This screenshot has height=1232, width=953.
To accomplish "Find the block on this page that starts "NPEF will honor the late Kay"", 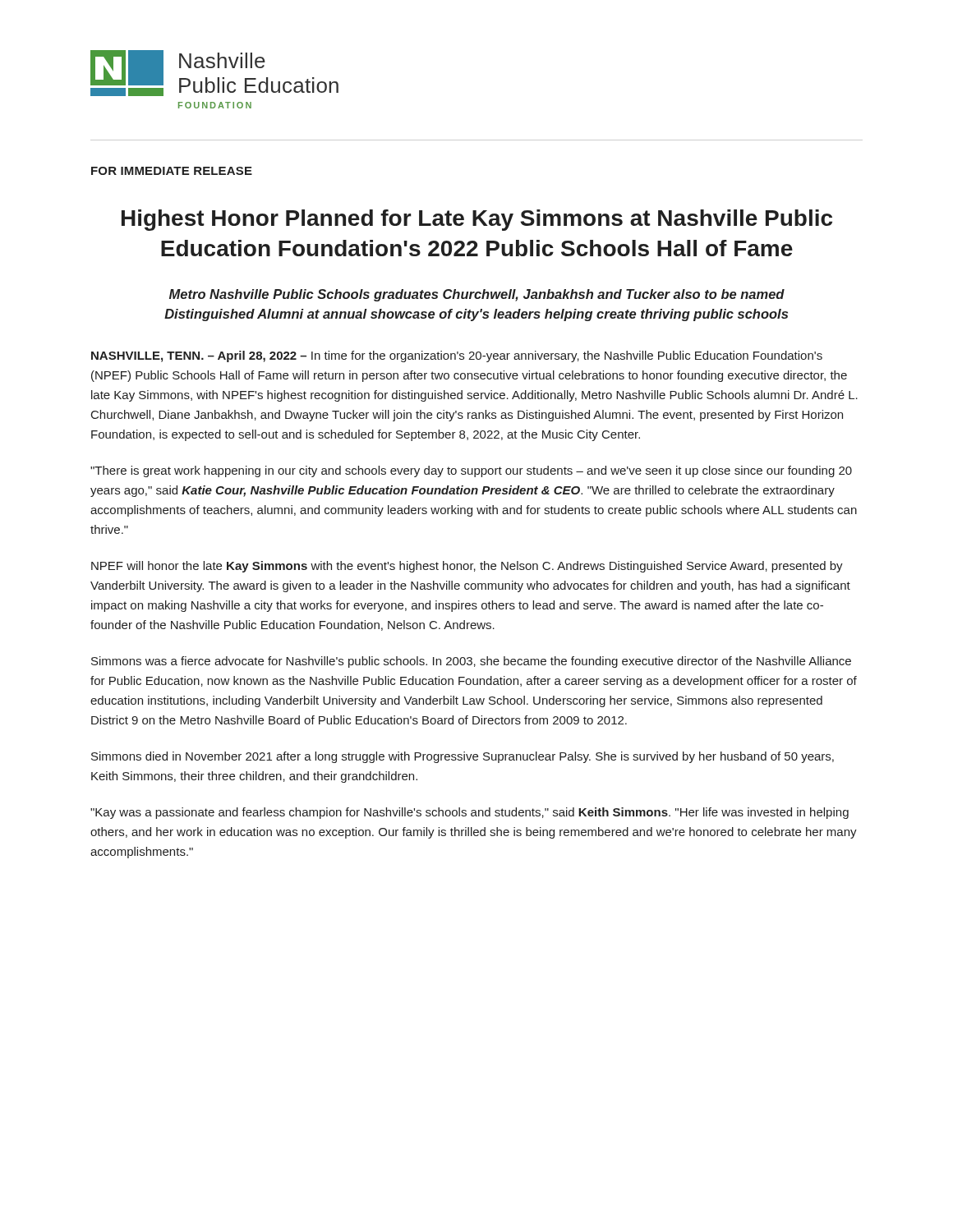I will pyautogui.click(x=470, y=595).
